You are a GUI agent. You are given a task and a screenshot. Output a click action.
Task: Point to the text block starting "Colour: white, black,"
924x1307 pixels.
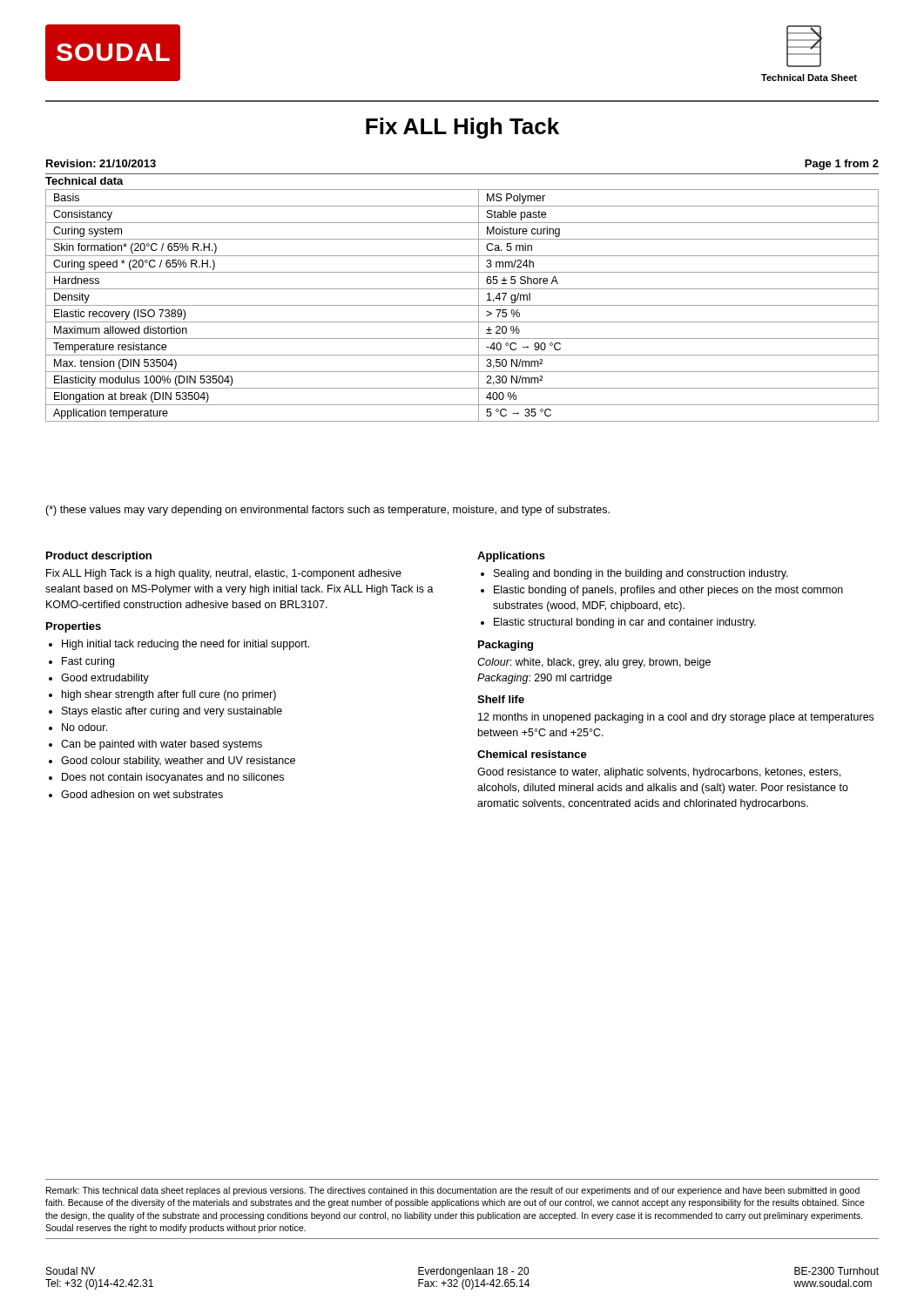coord(594,670)
